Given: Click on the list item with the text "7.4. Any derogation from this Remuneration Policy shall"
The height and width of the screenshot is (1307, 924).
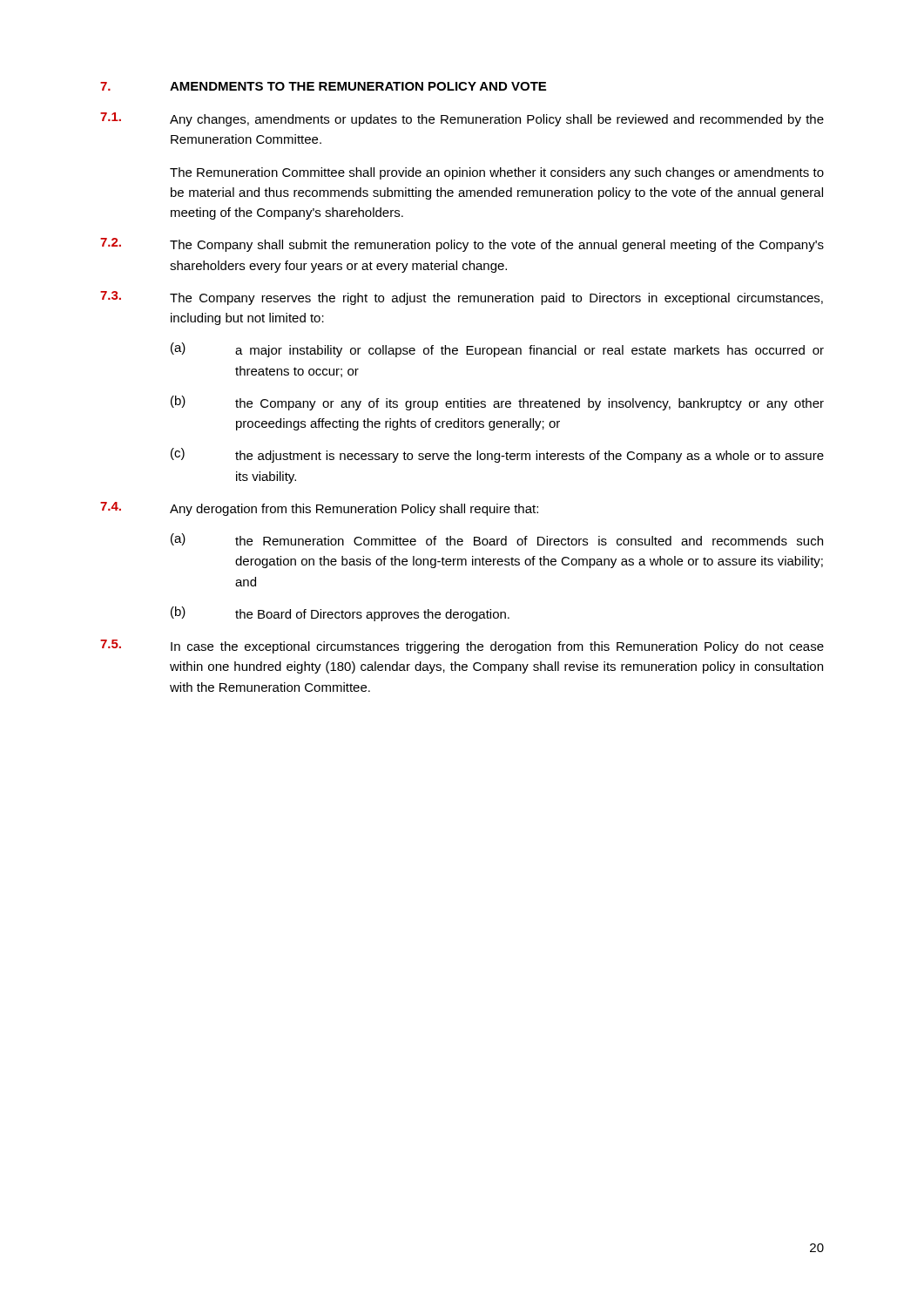Looking at the screenshot, I should [x=462, y=508].
